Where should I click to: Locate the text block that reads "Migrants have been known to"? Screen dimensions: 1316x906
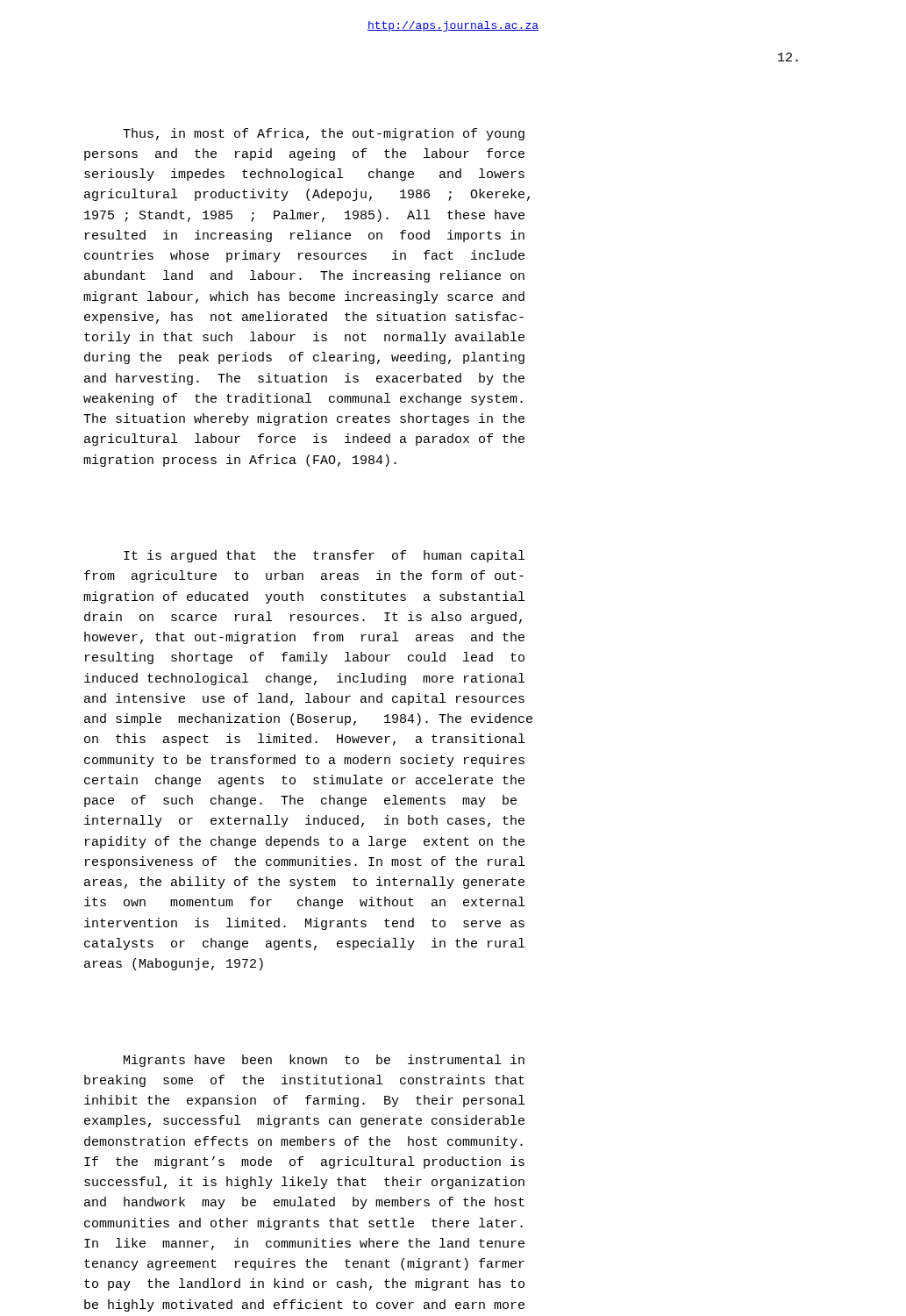(304, 1183)
